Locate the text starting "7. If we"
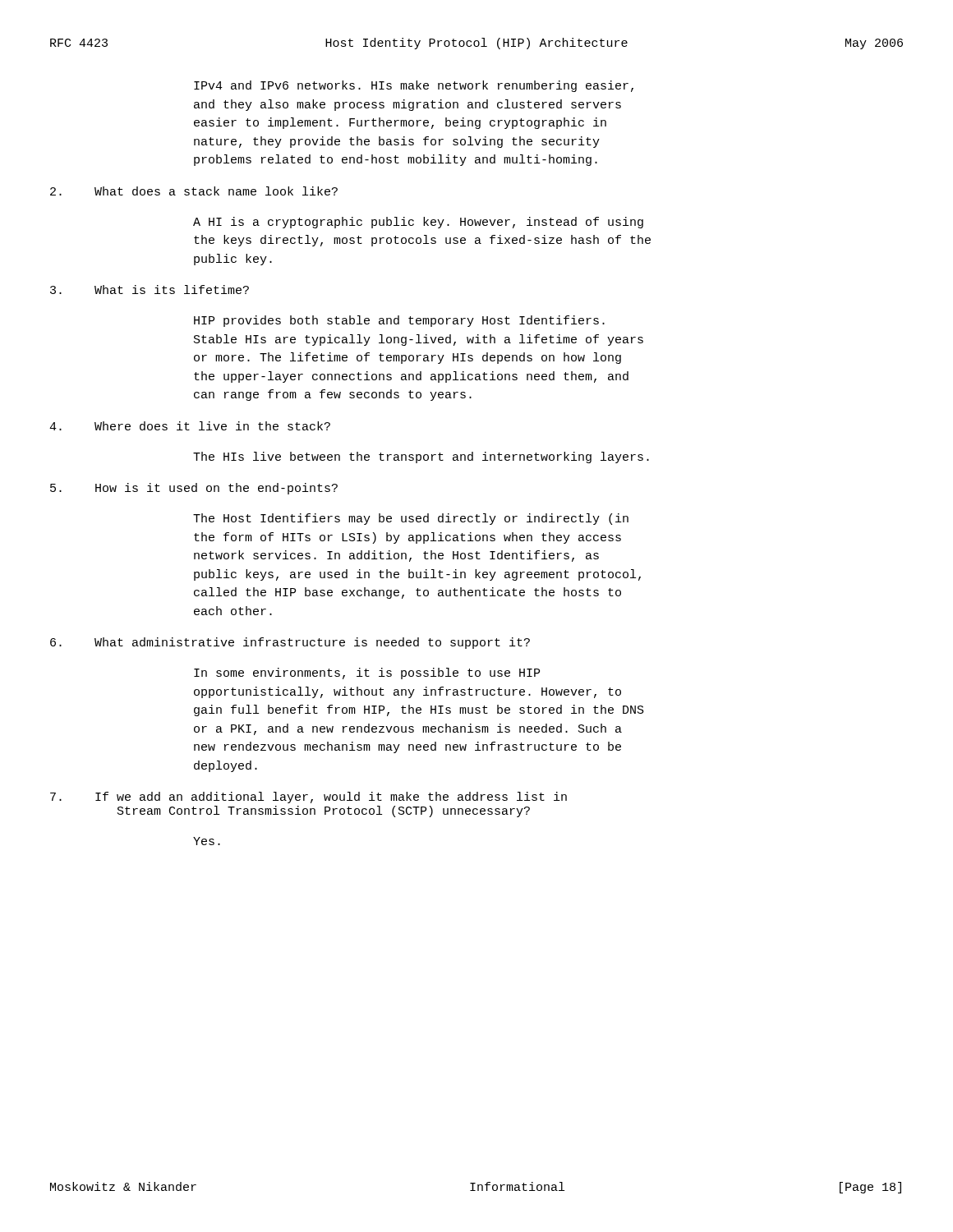Screen dimensions: 1232x953 (x=476, y=805)
